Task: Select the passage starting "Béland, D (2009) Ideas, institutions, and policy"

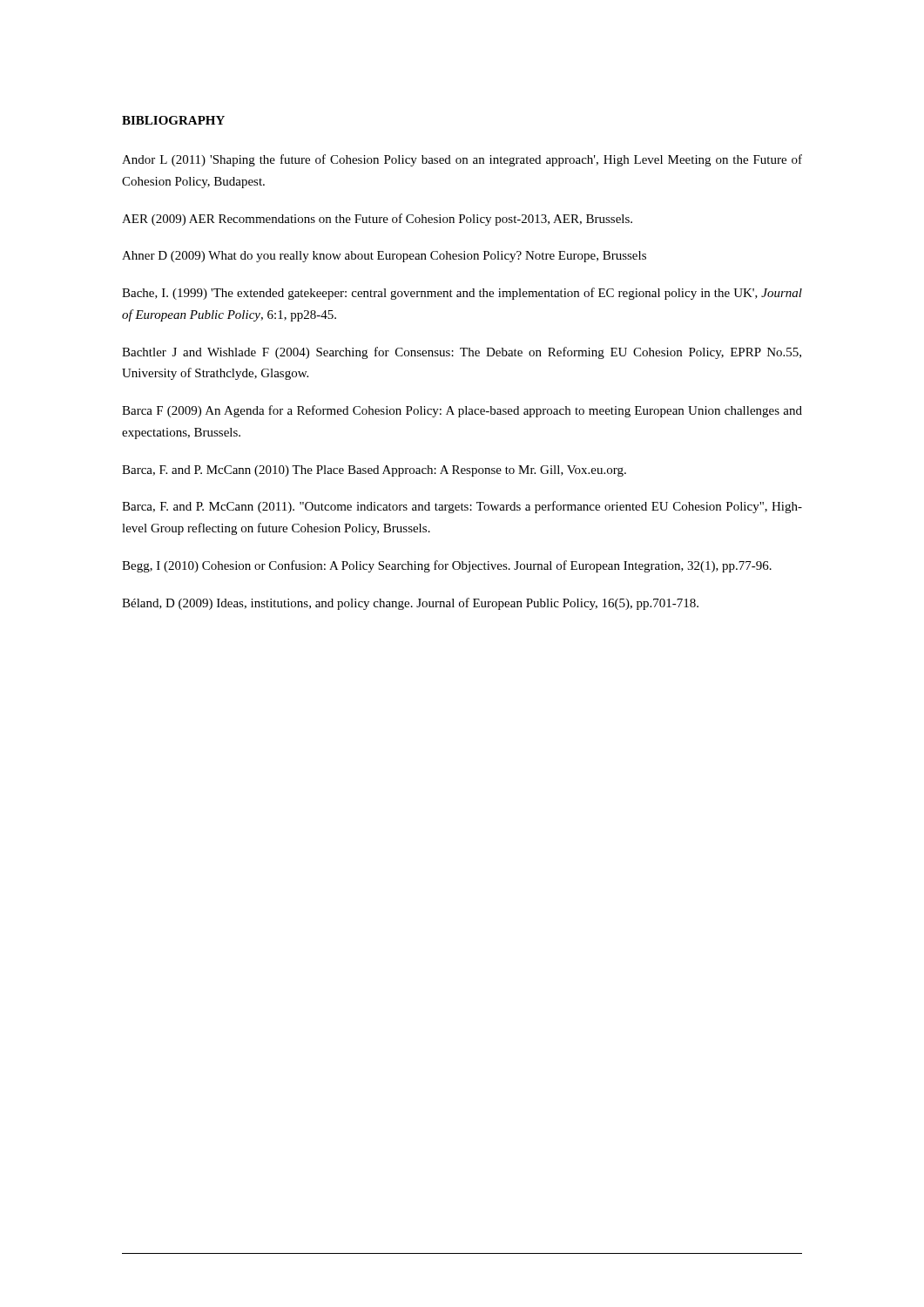Action: (x=411, y=603)
